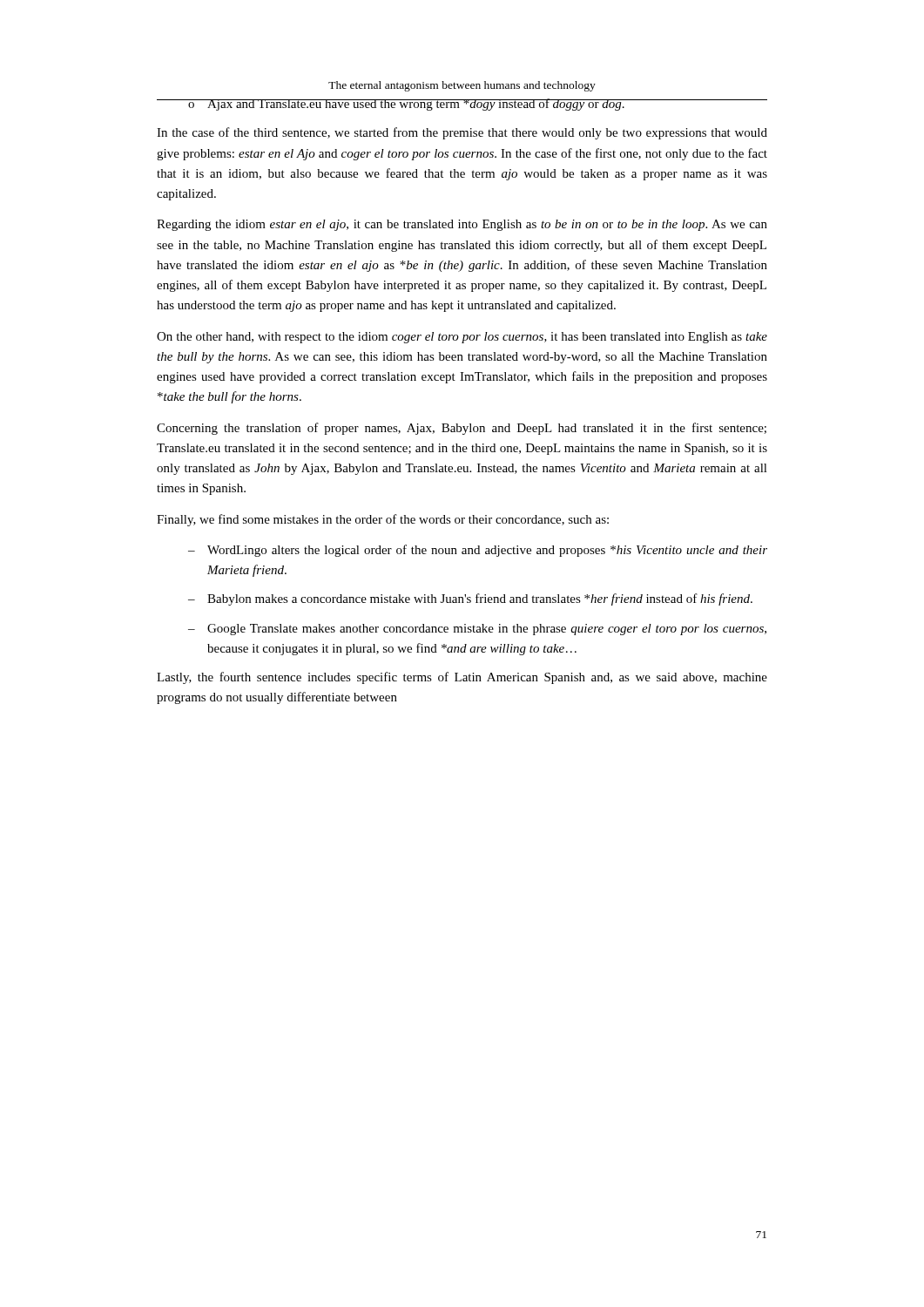Viewport: 924px width, 1307px height.
Task: Select the list item that says "– Babylon makes a"
Action: click(478, 599)
